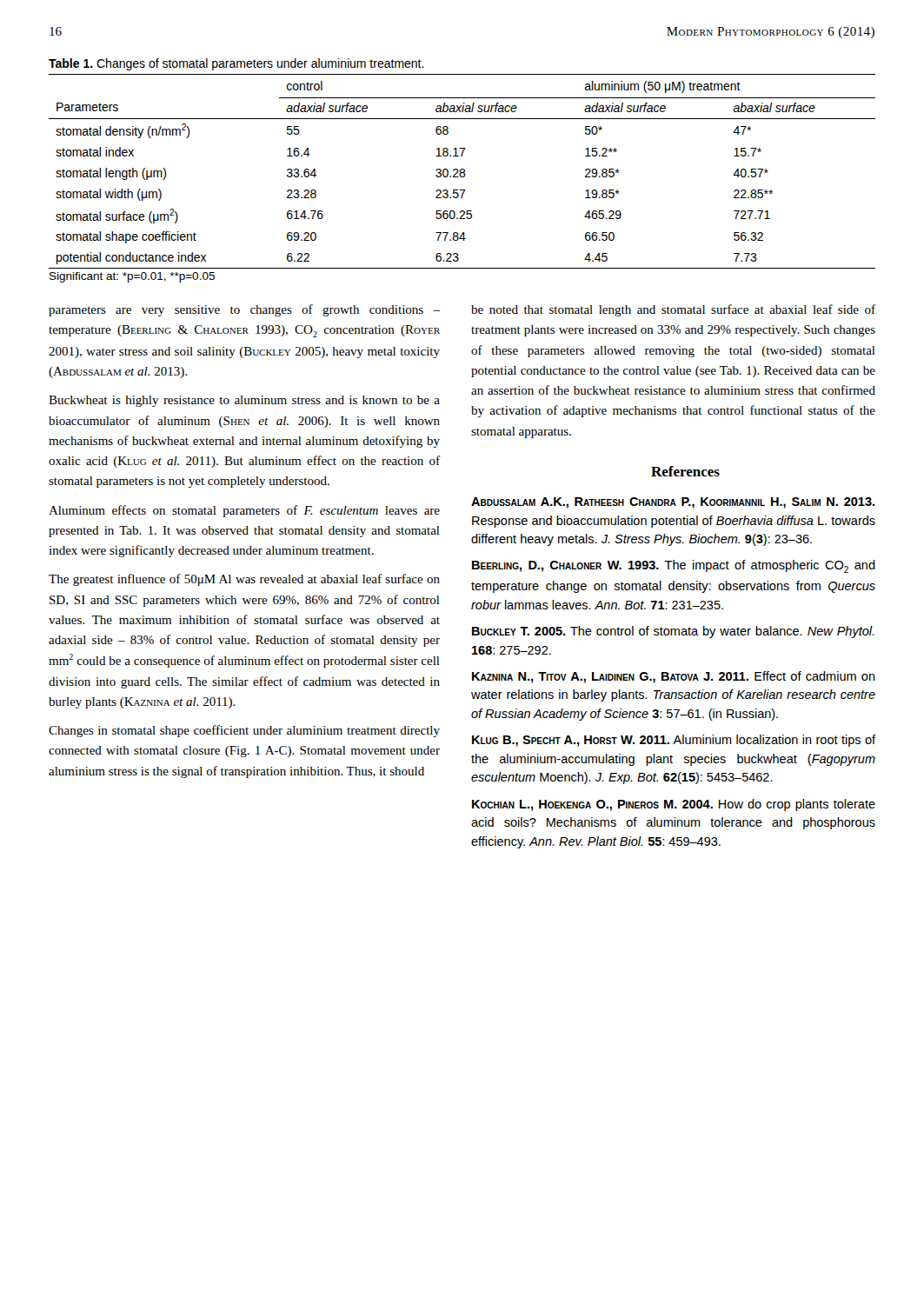Screen dimensions: 1304x924
Task: Find the list item that says "Buckley T. 2005. The control of stomata"
Action: [673, 641]
